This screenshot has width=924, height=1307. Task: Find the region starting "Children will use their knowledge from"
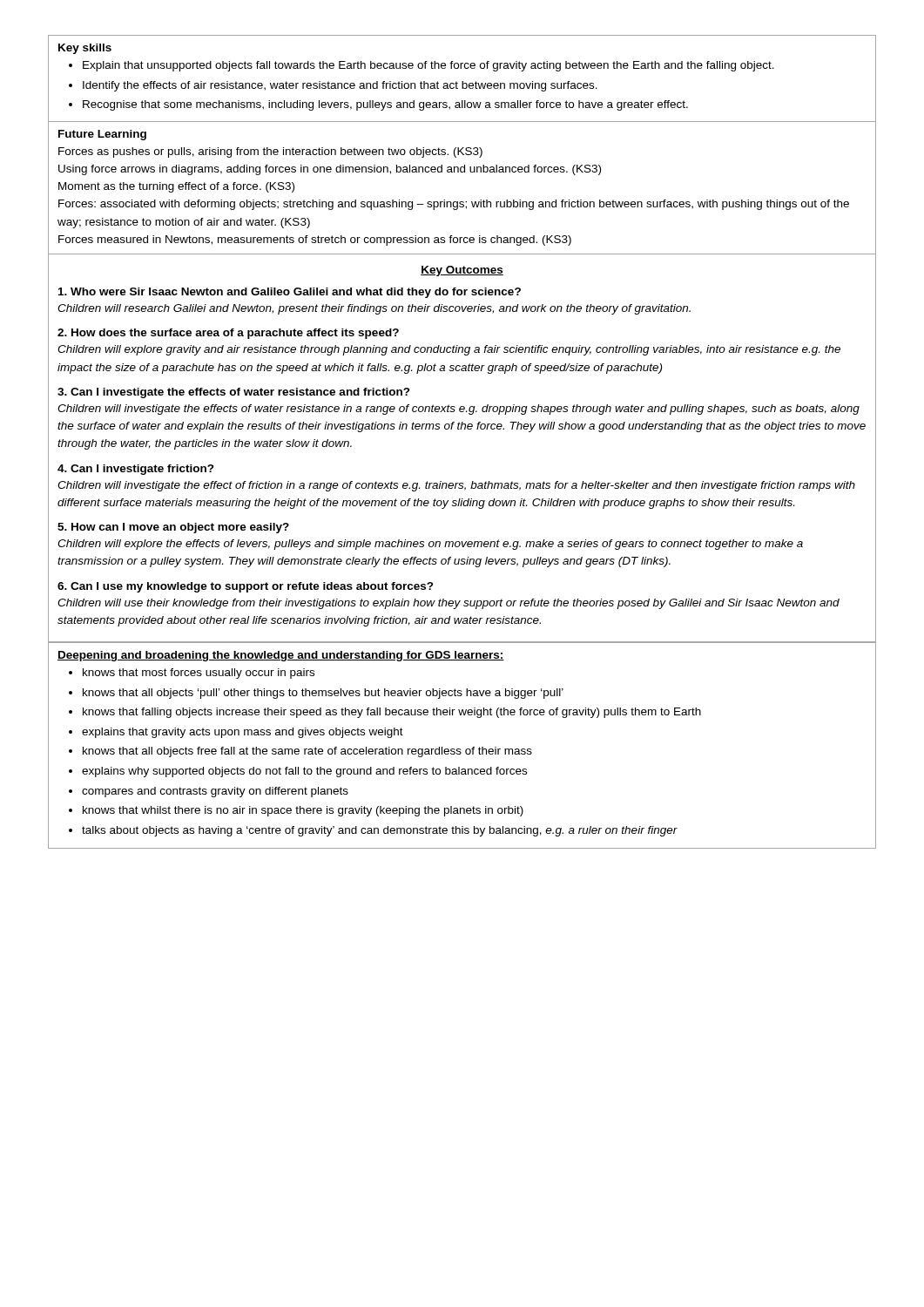click(x=448, y=611)
